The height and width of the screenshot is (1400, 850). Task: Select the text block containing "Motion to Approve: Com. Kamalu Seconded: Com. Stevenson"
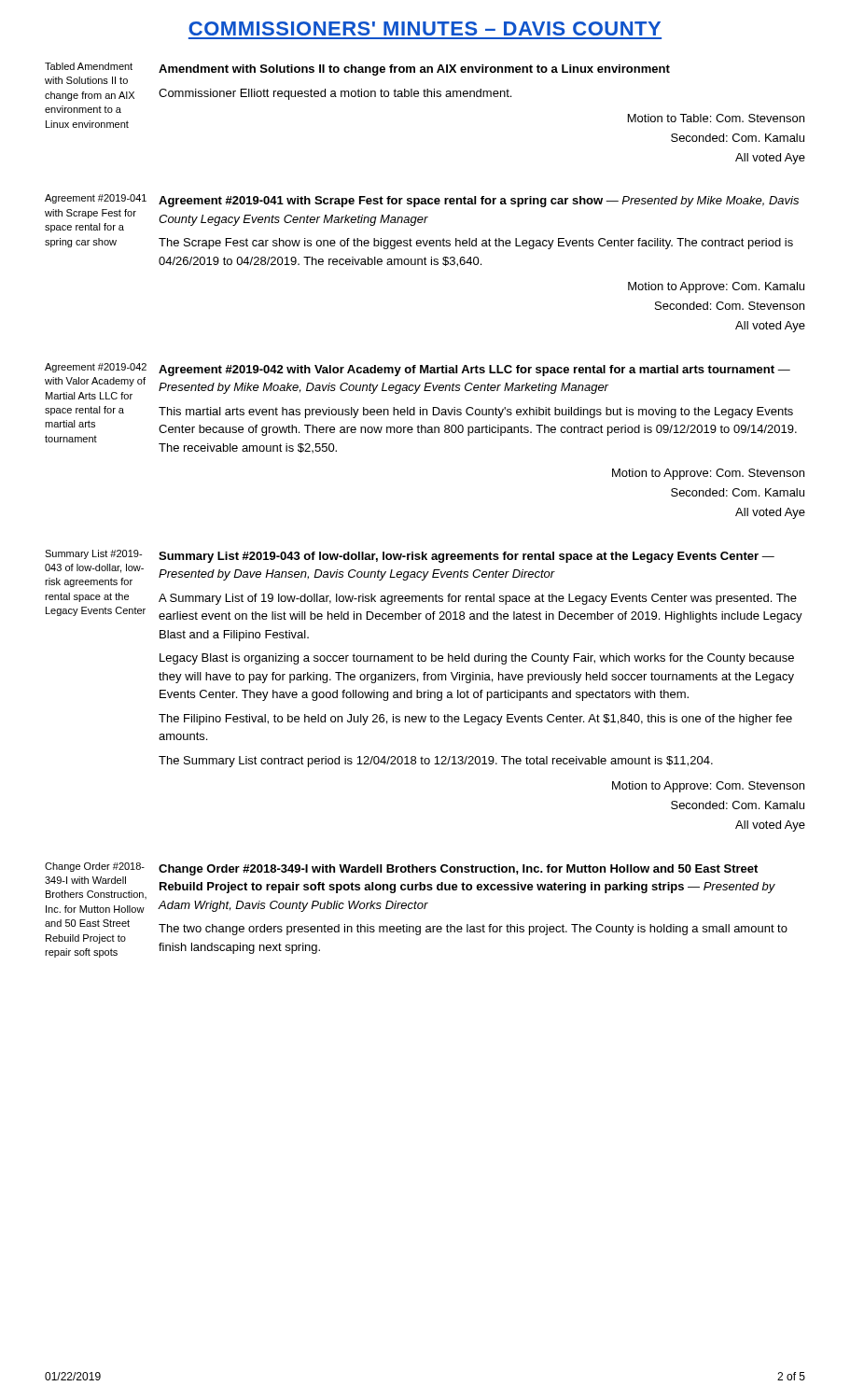[x=716, y=306]
